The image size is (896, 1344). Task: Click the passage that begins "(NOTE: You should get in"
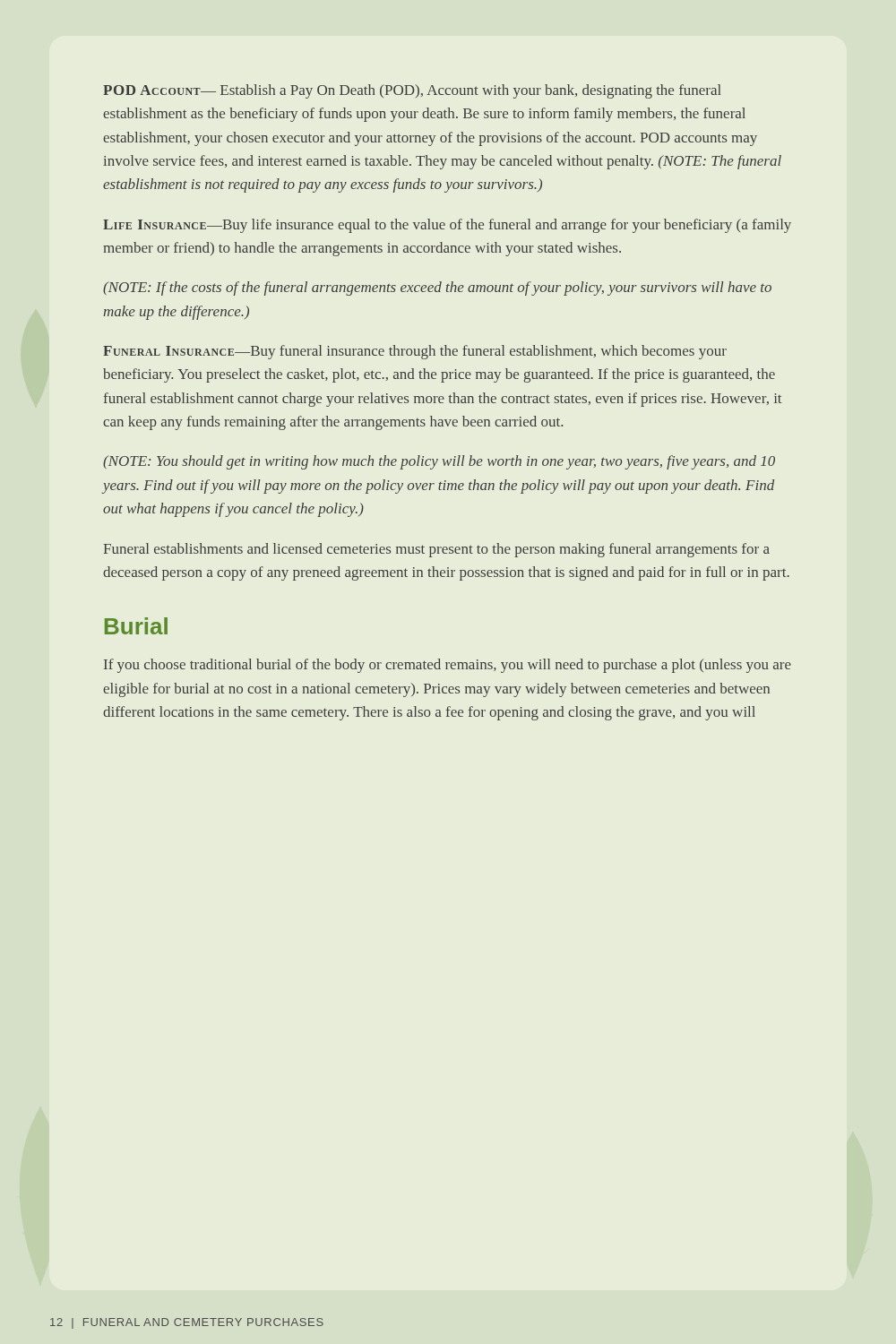pyautogui.click(x=439, y=485)
